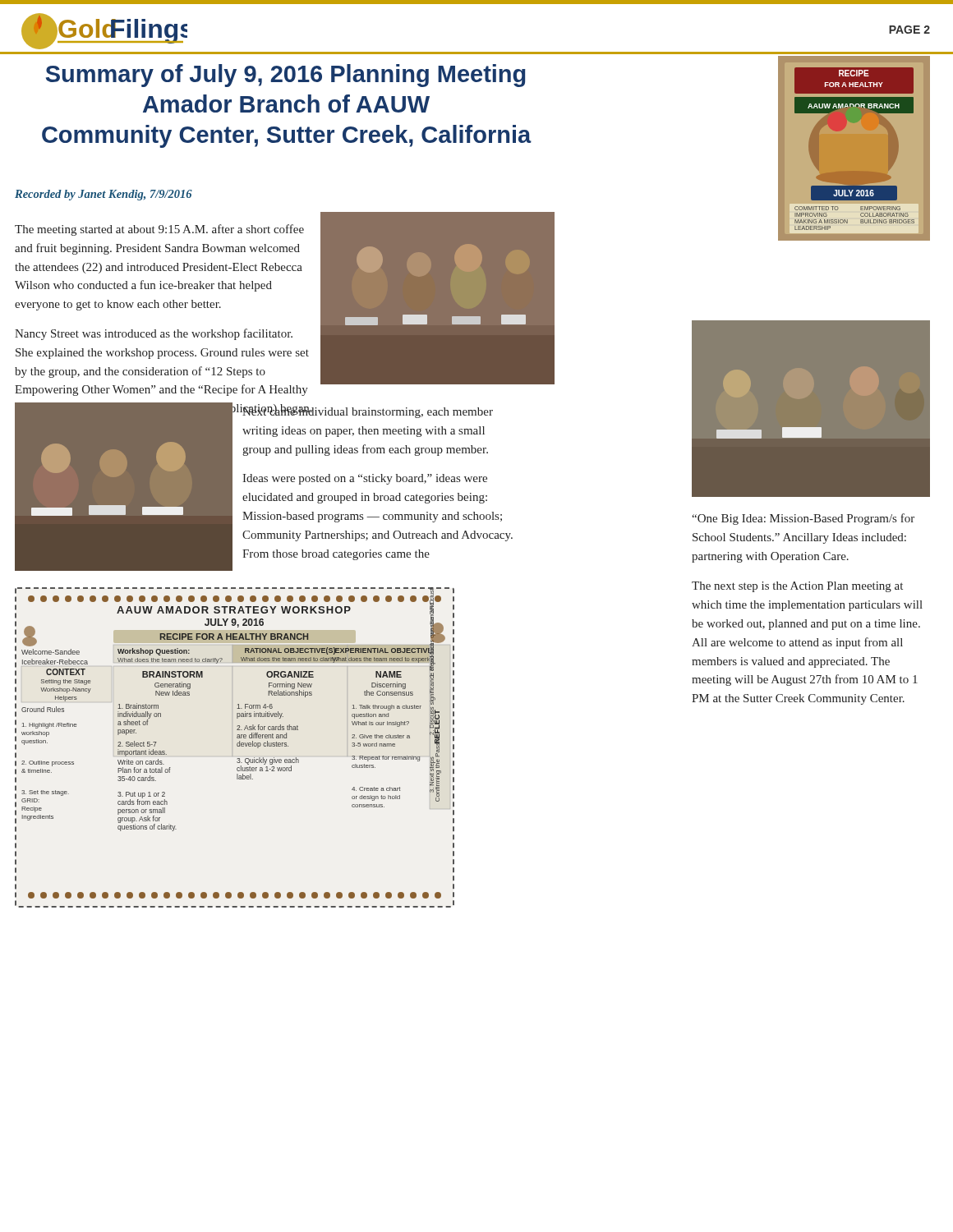Select the passage starting "Summary of July 9,"

tap(286, 105)
